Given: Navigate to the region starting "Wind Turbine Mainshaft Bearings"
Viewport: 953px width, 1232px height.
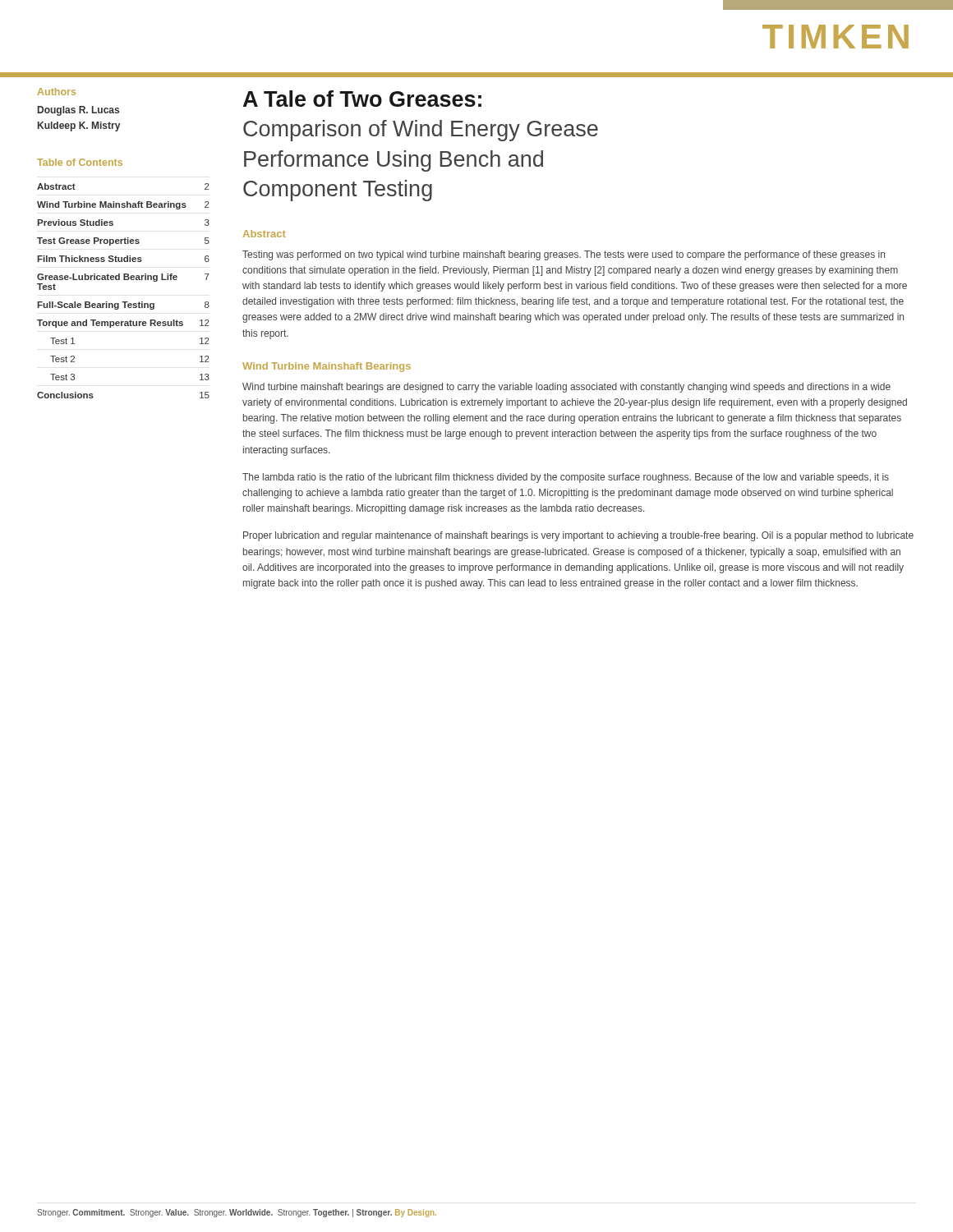Looking at the screenshot, I should pyautogui.click(x=327, y=366).
